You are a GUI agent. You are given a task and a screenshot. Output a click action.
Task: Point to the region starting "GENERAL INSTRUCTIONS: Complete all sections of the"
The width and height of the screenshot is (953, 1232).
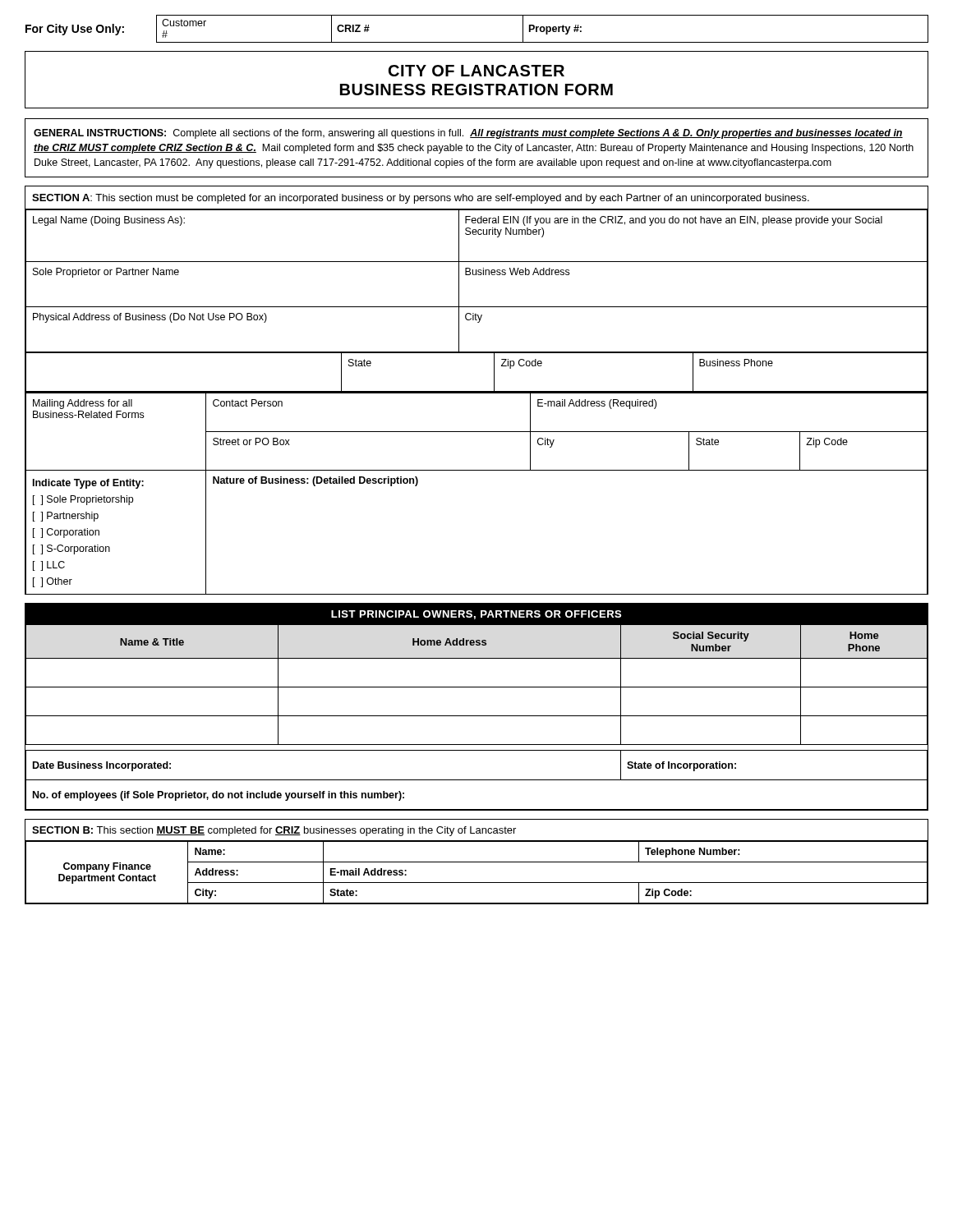pyautogui.click(x=474, y=148)
